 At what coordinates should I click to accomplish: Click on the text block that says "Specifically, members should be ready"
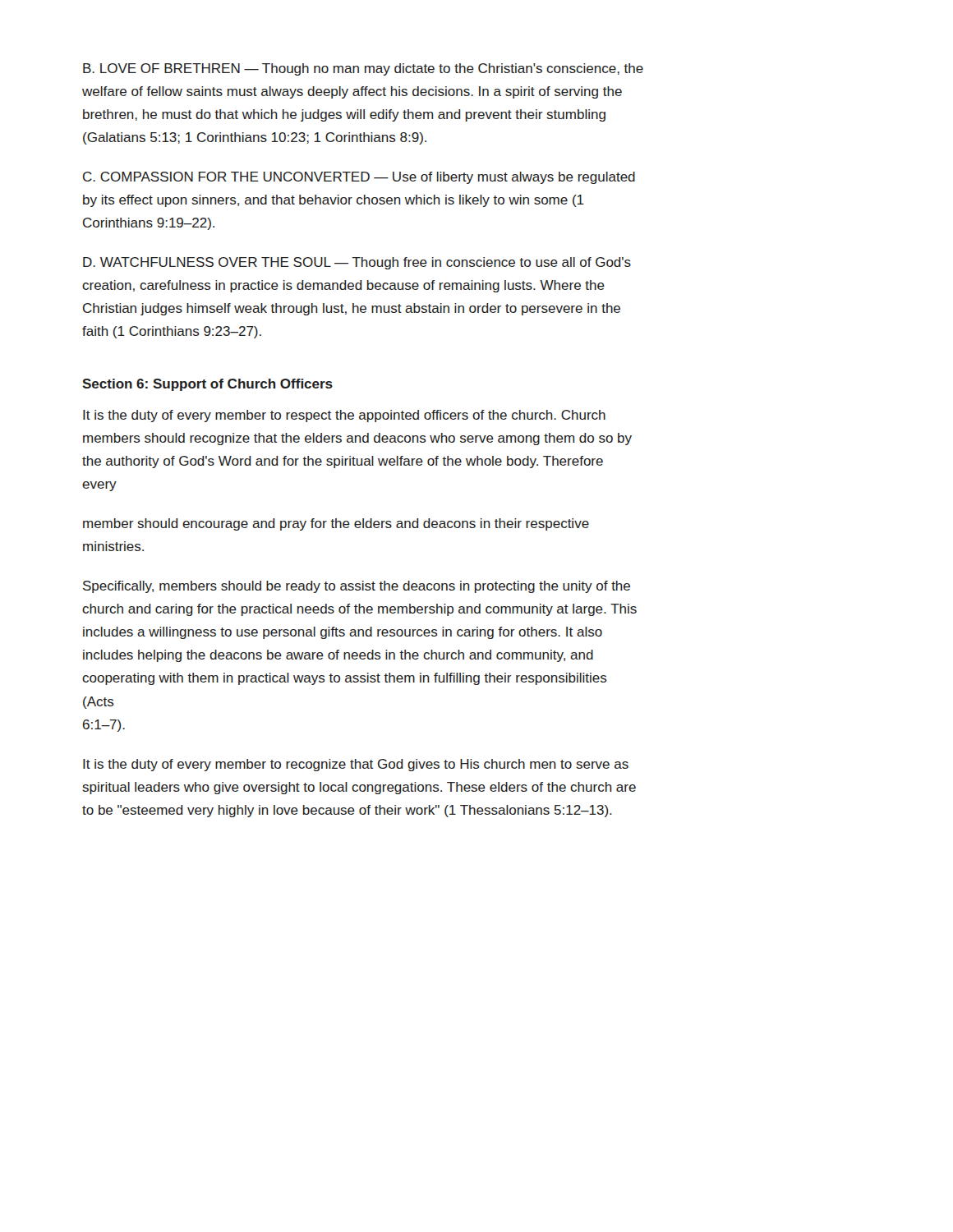click(360, 655)
